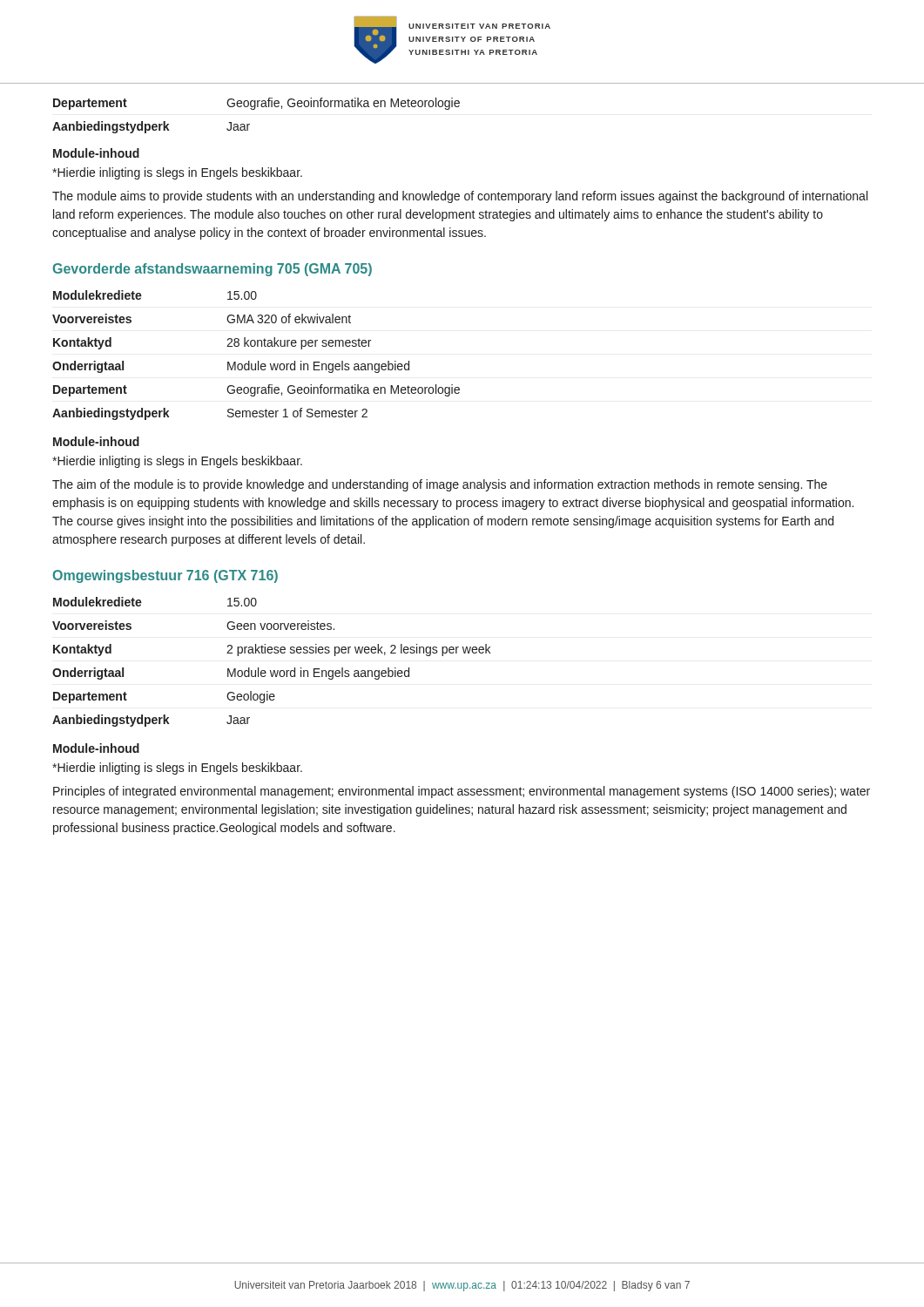Find the section header on this page that starts "Gevorderde afstandswaarneming 705"
The height and width of the screenshot is (1307, 924).
(212, 269)
